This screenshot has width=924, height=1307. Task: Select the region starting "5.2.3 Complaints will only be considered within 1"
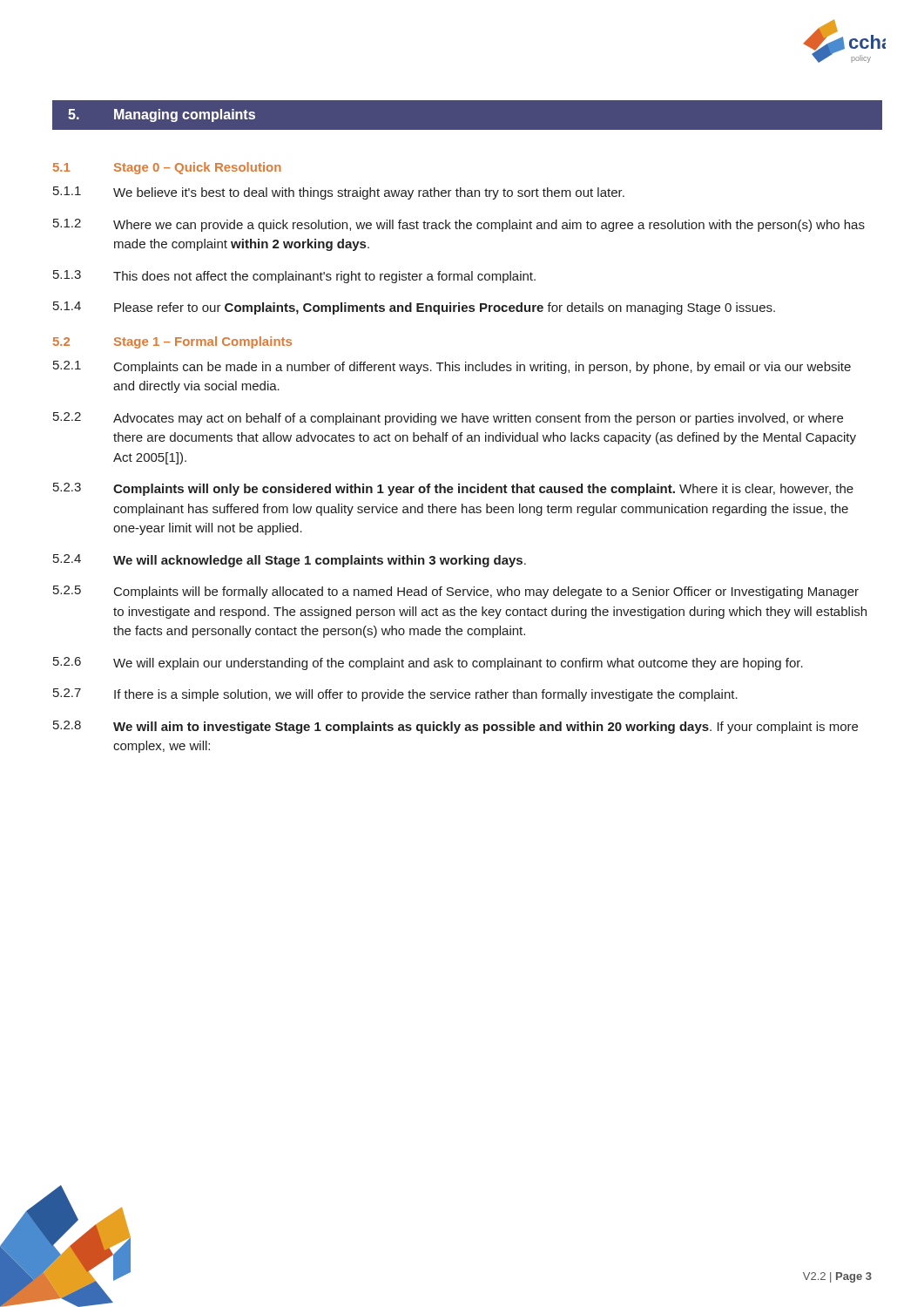(x=462, y=509)
